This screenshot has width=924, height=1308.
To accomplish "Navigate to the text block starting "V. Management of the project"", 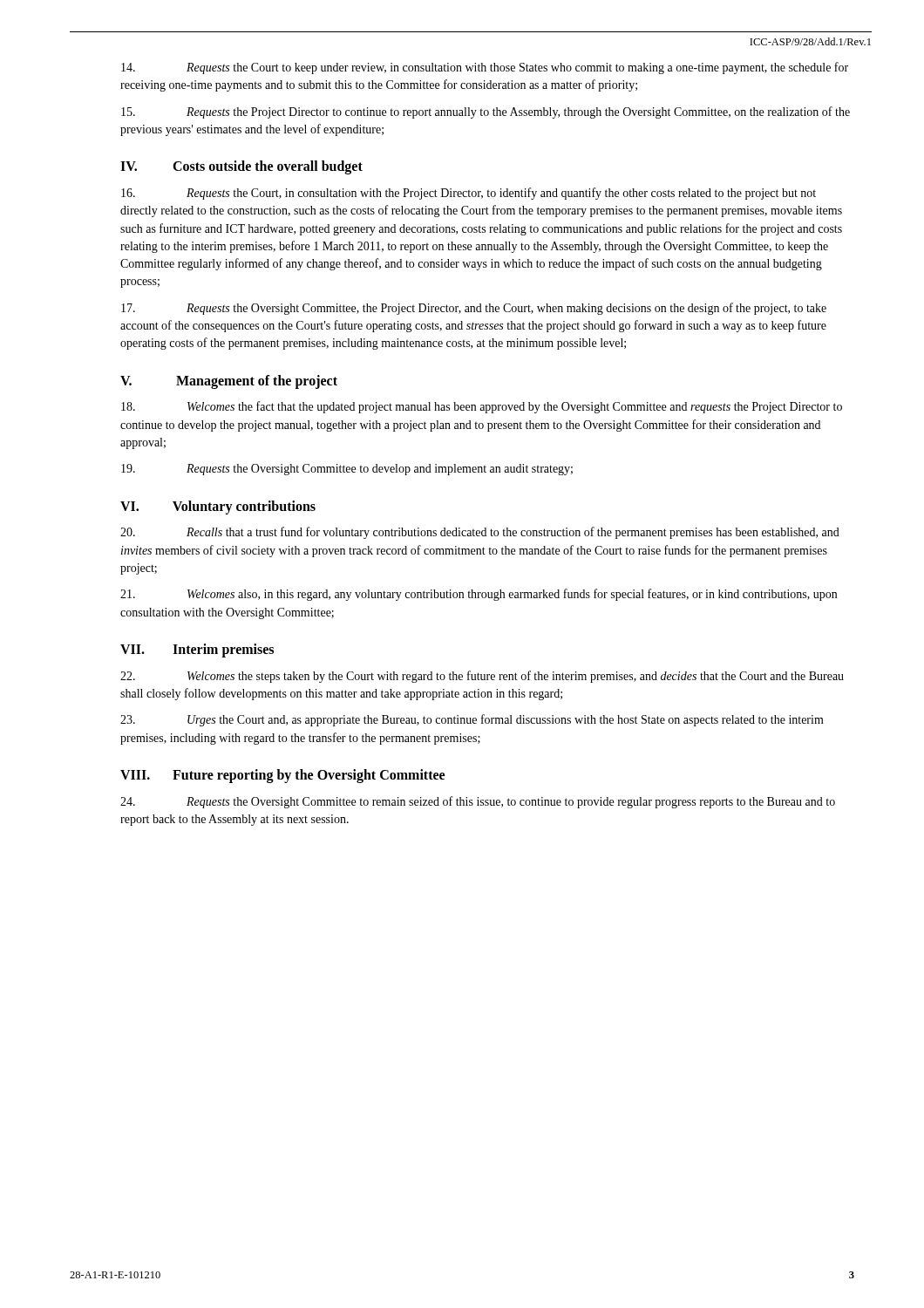I will point(229,381).
